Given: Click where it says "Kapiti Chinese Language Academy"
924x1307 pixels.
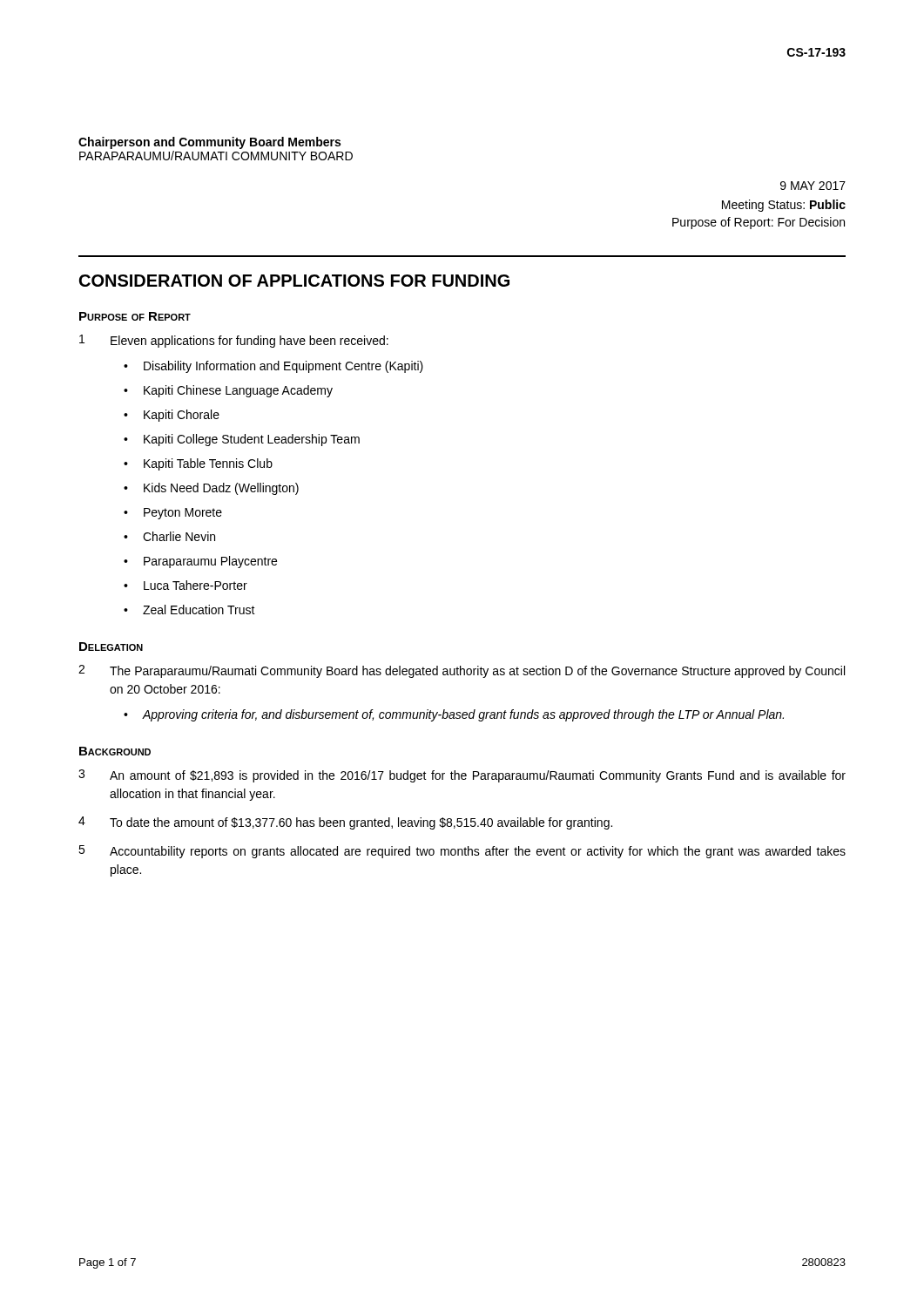Looking at the screenshot, I should [238, 390].
